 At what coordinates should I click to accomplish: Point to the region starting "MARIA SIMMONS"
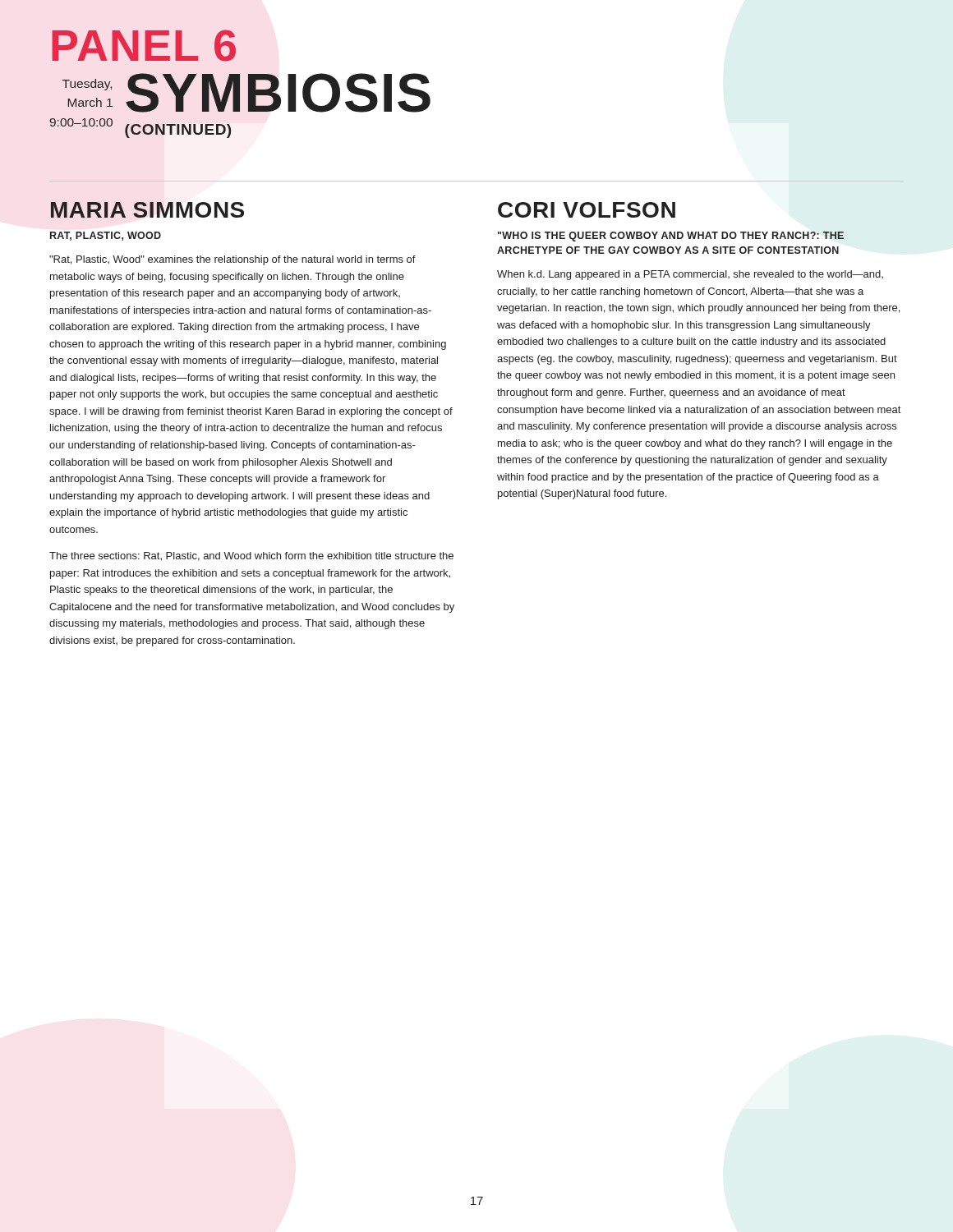(147, 210)
